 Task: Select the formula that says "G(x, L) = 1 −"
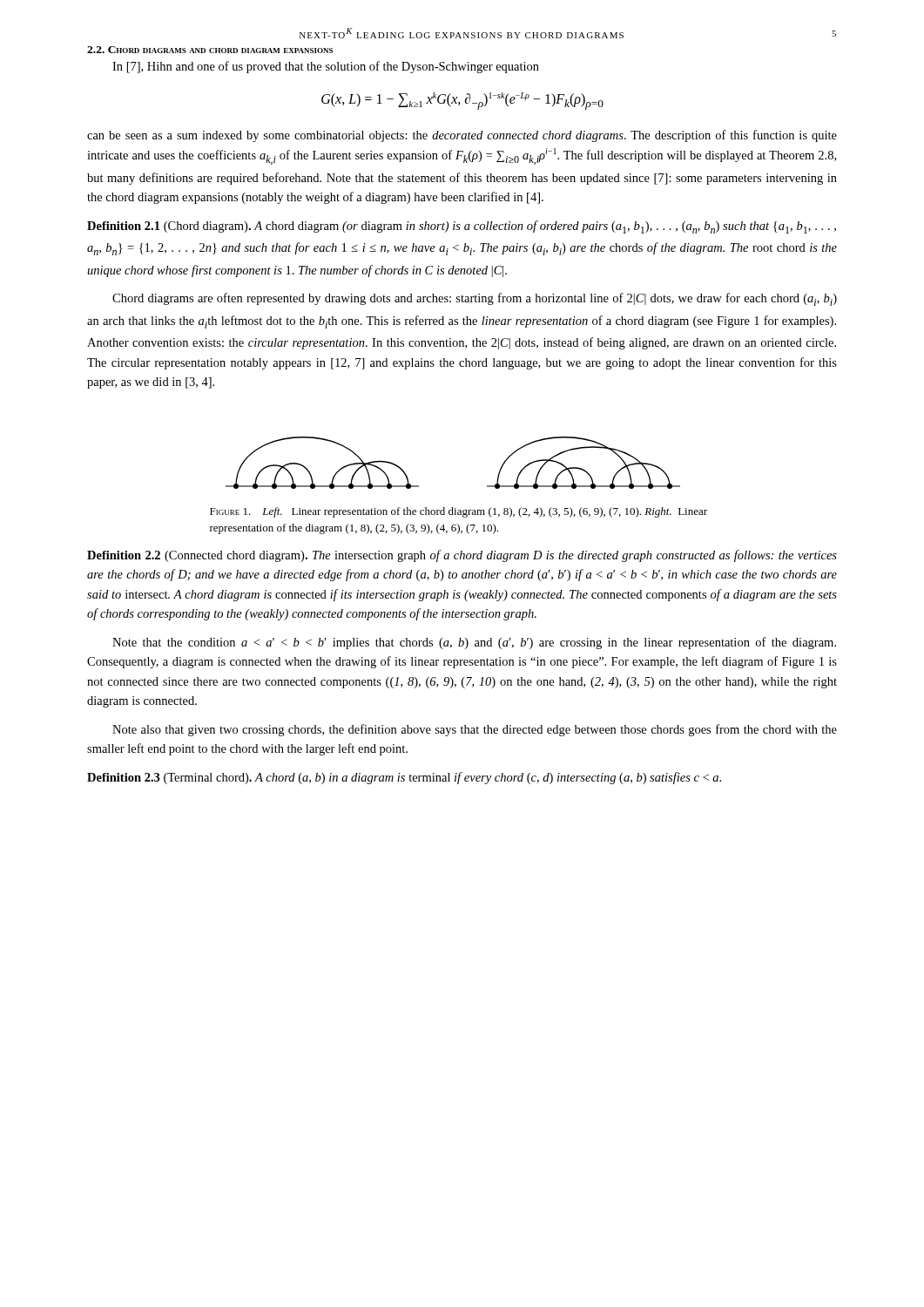462,100
